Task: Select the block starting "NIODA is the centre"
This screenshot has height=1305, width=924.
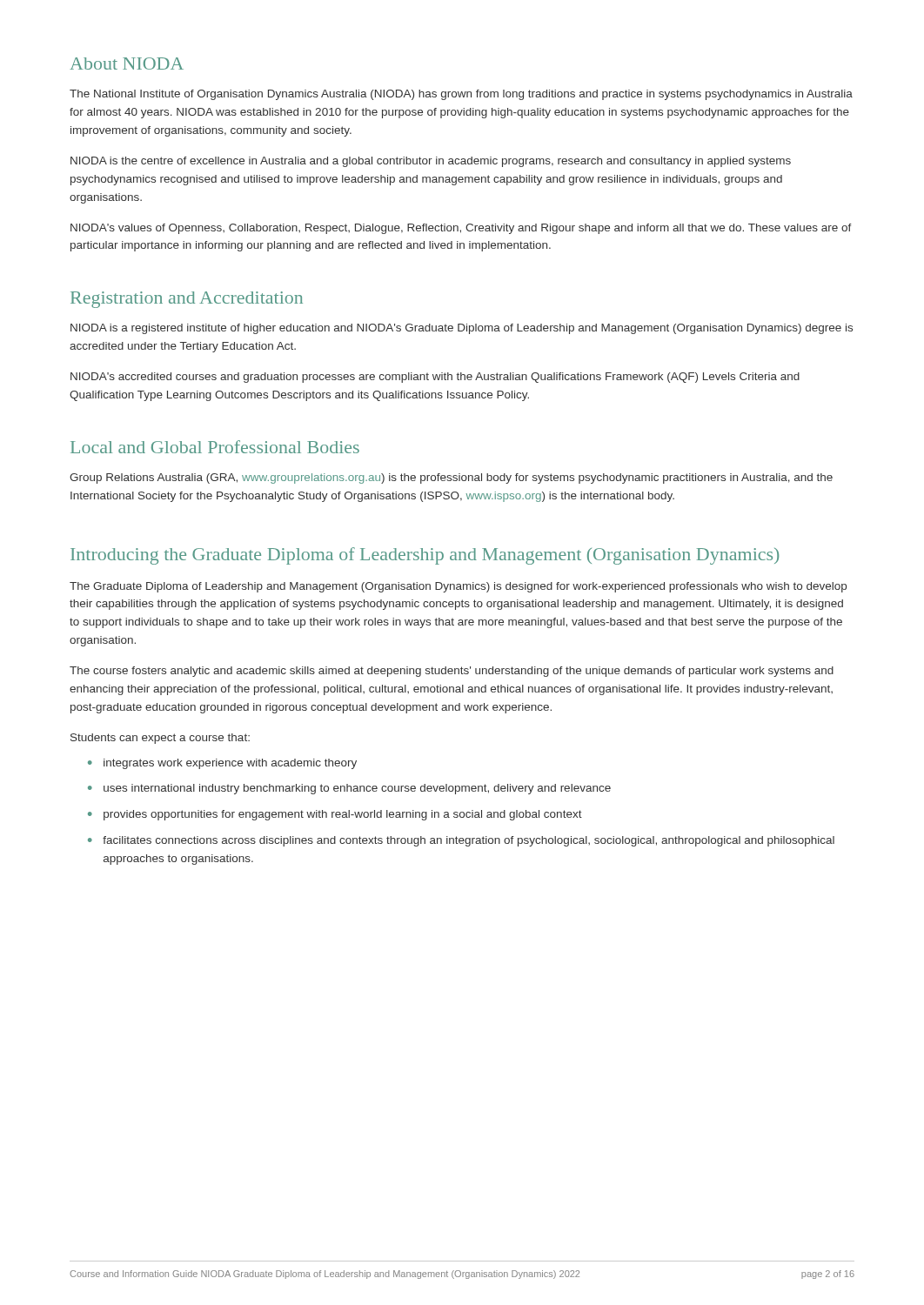Action: 430,178
